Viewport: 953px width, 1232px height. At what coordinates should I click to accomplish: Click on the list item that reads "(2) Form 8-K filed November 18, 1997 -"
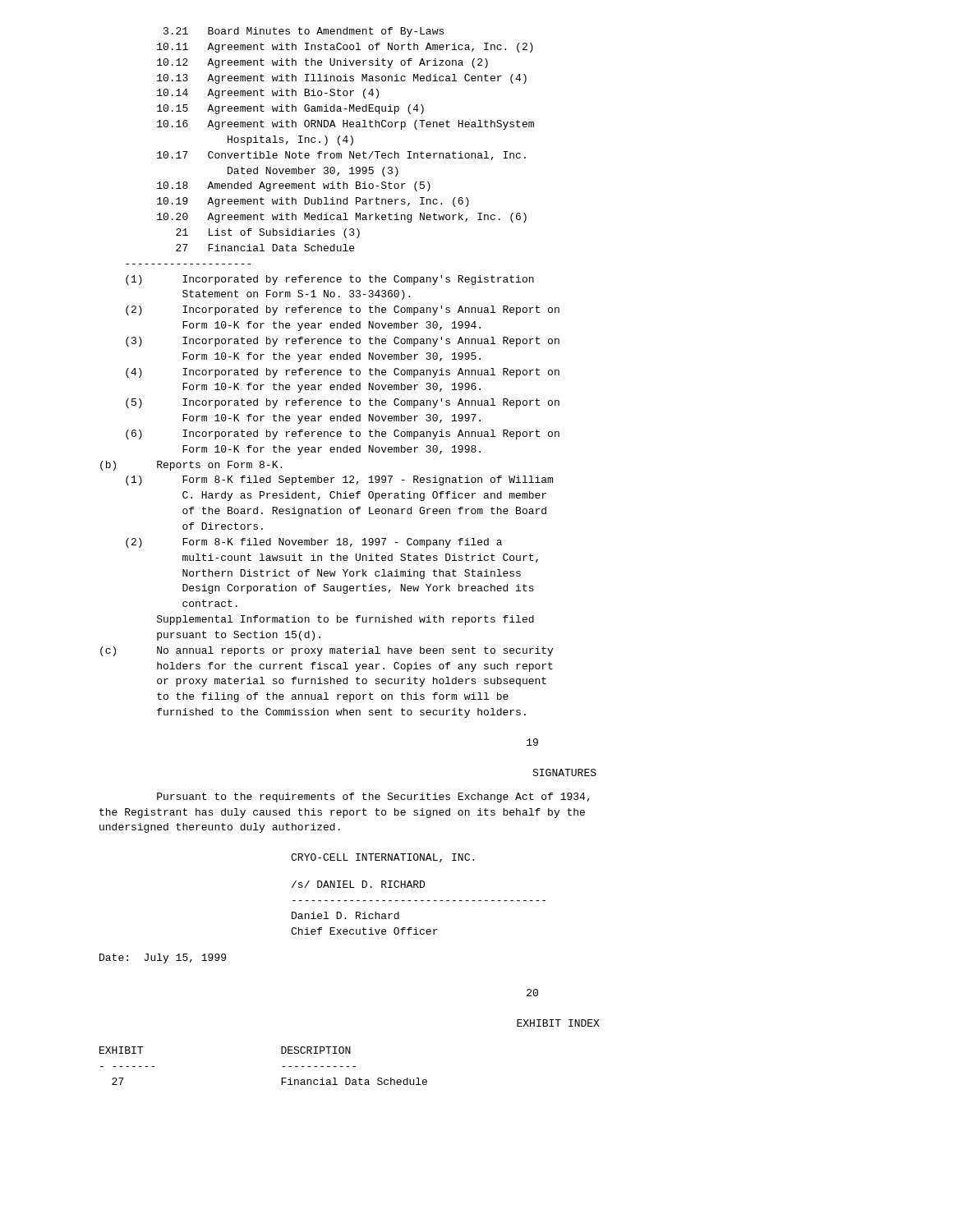tap(468, 574)
